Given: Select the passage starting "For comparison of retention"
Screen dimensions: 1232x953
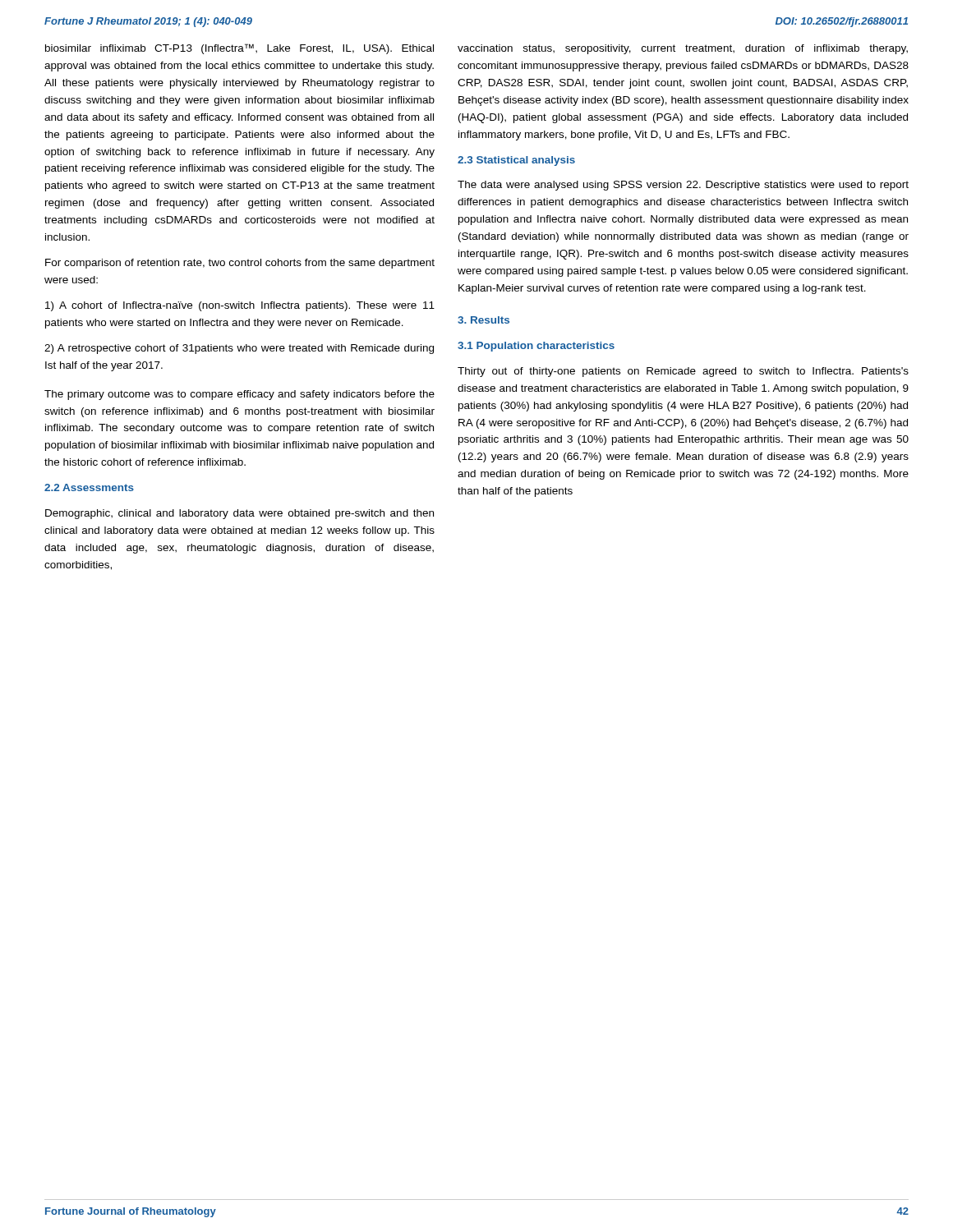Looking at the screenshot, I should 239,272.
